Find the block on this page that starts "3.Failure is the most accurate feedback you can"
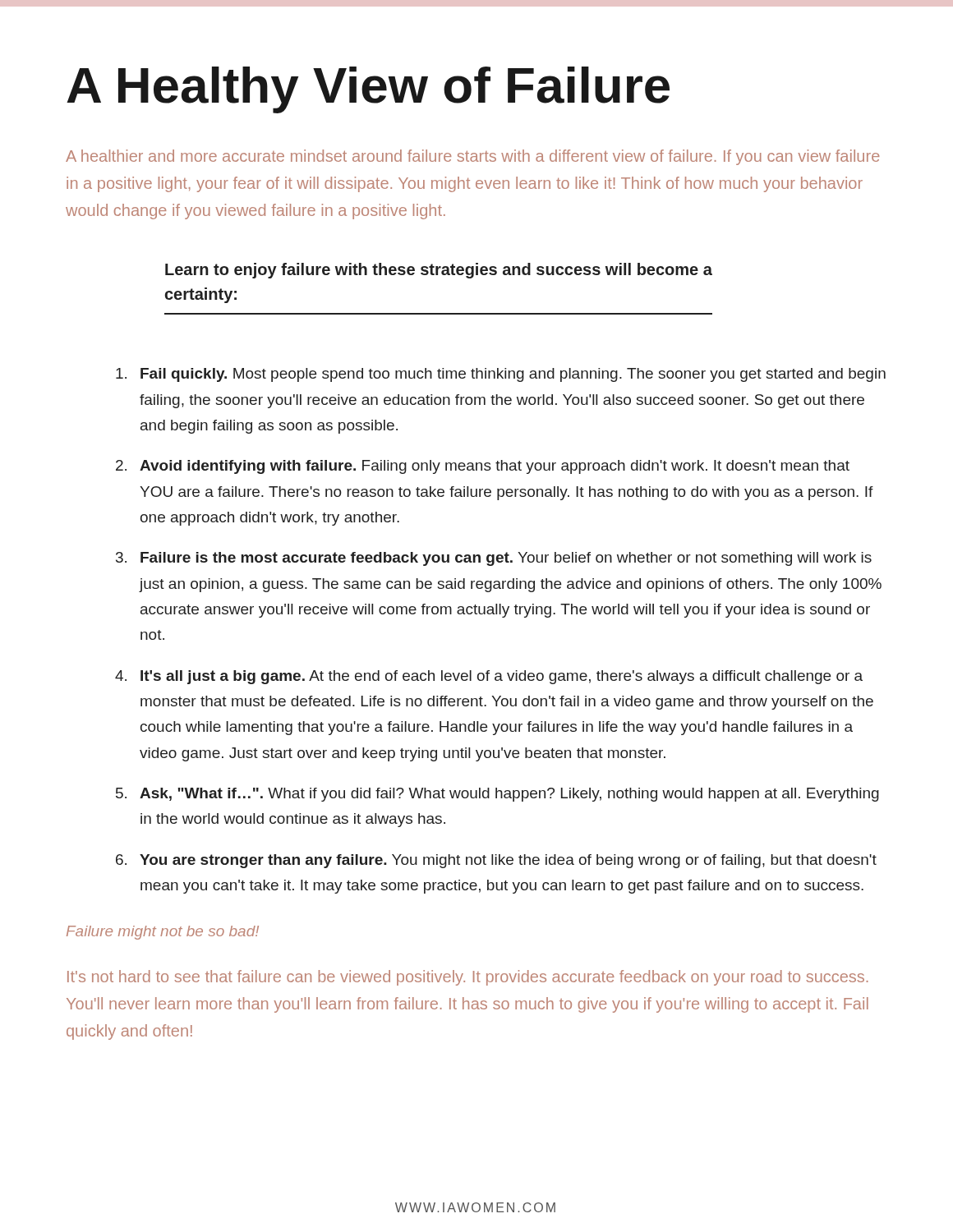 (x=498, y=594)
